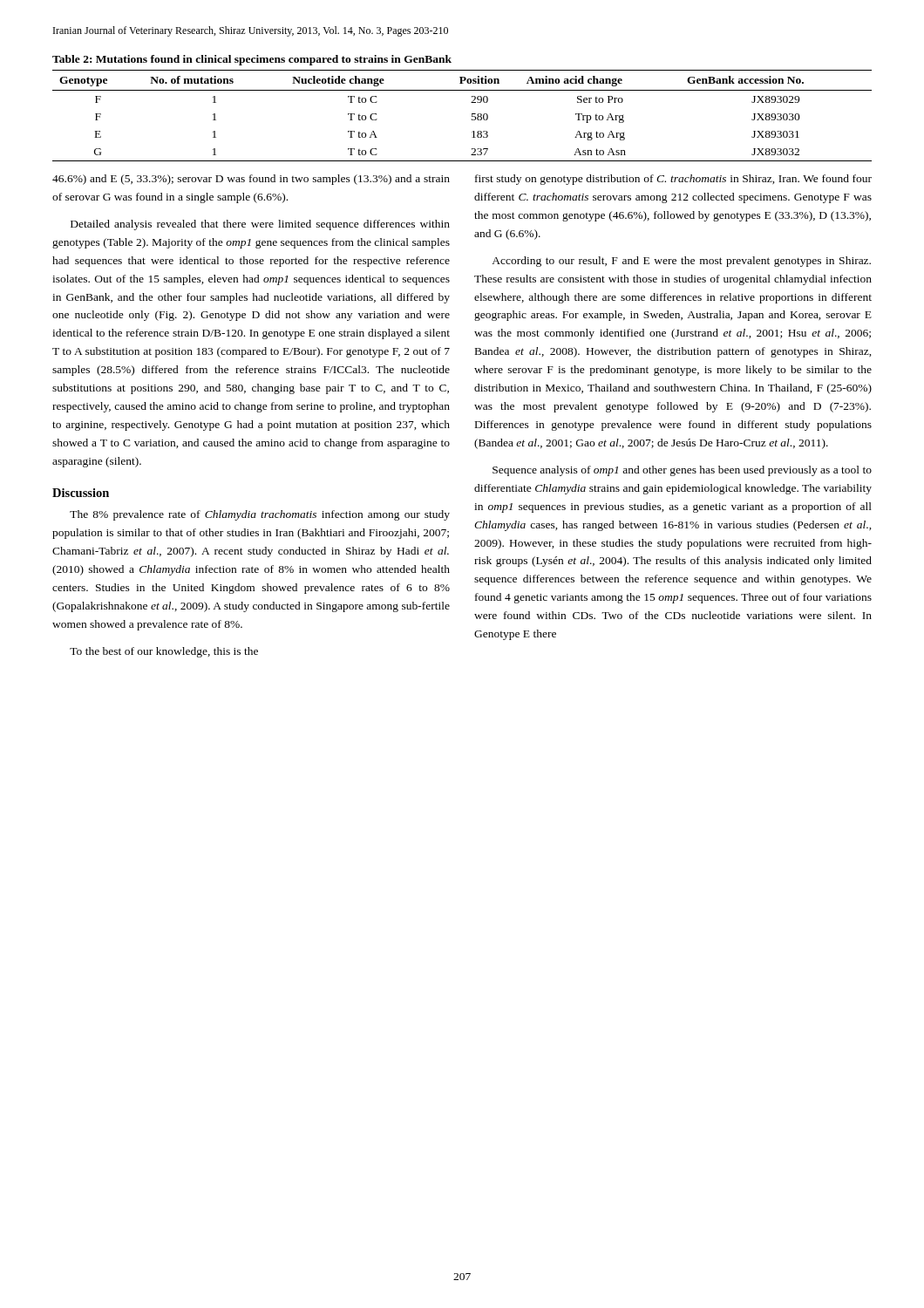Locate the table with the text "Arg to Arg"
Viewport: 924px width, 1308px height.
(462, 115)
